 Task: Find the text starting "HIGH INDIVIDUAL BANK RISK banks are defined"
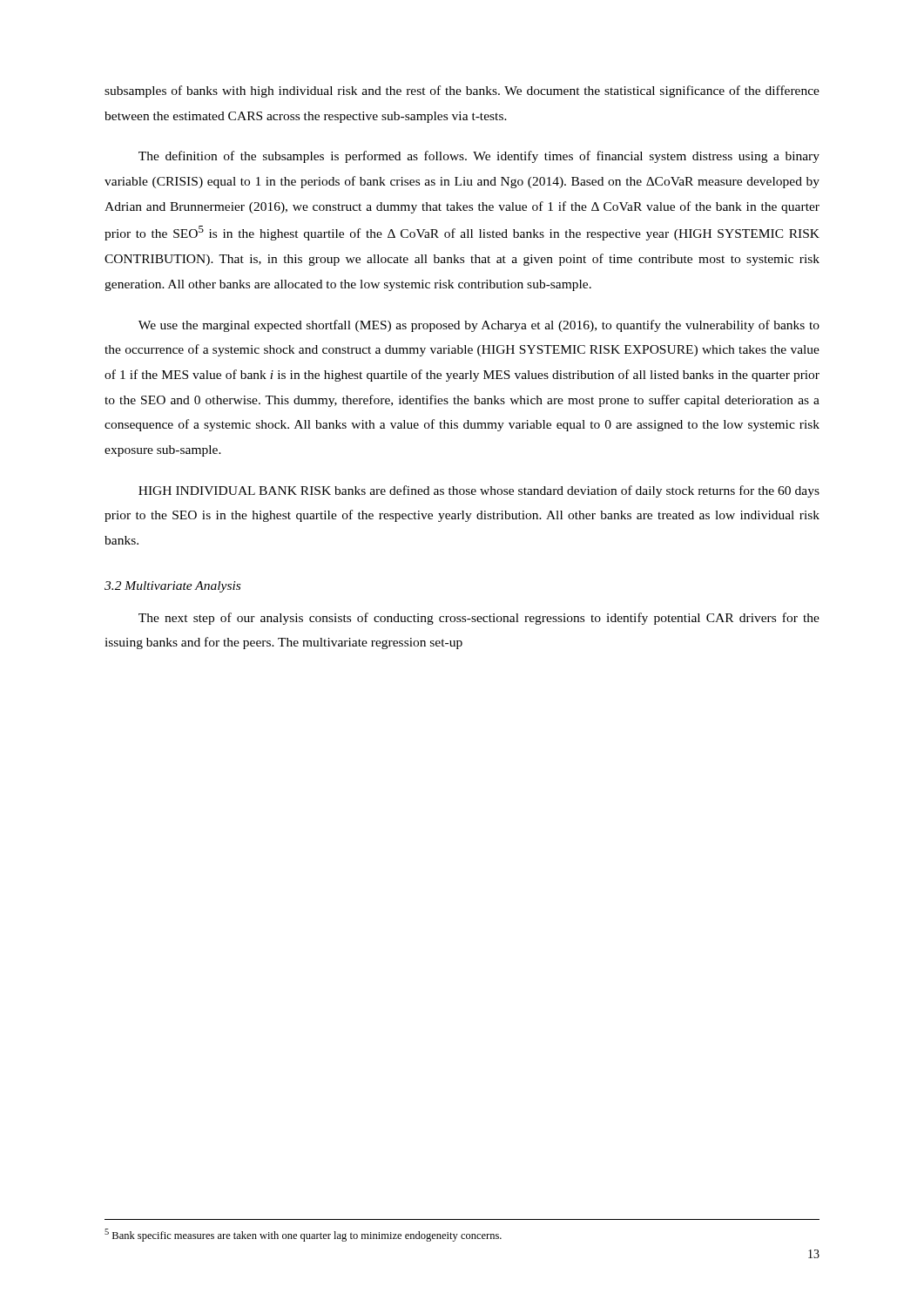(462, 515)
